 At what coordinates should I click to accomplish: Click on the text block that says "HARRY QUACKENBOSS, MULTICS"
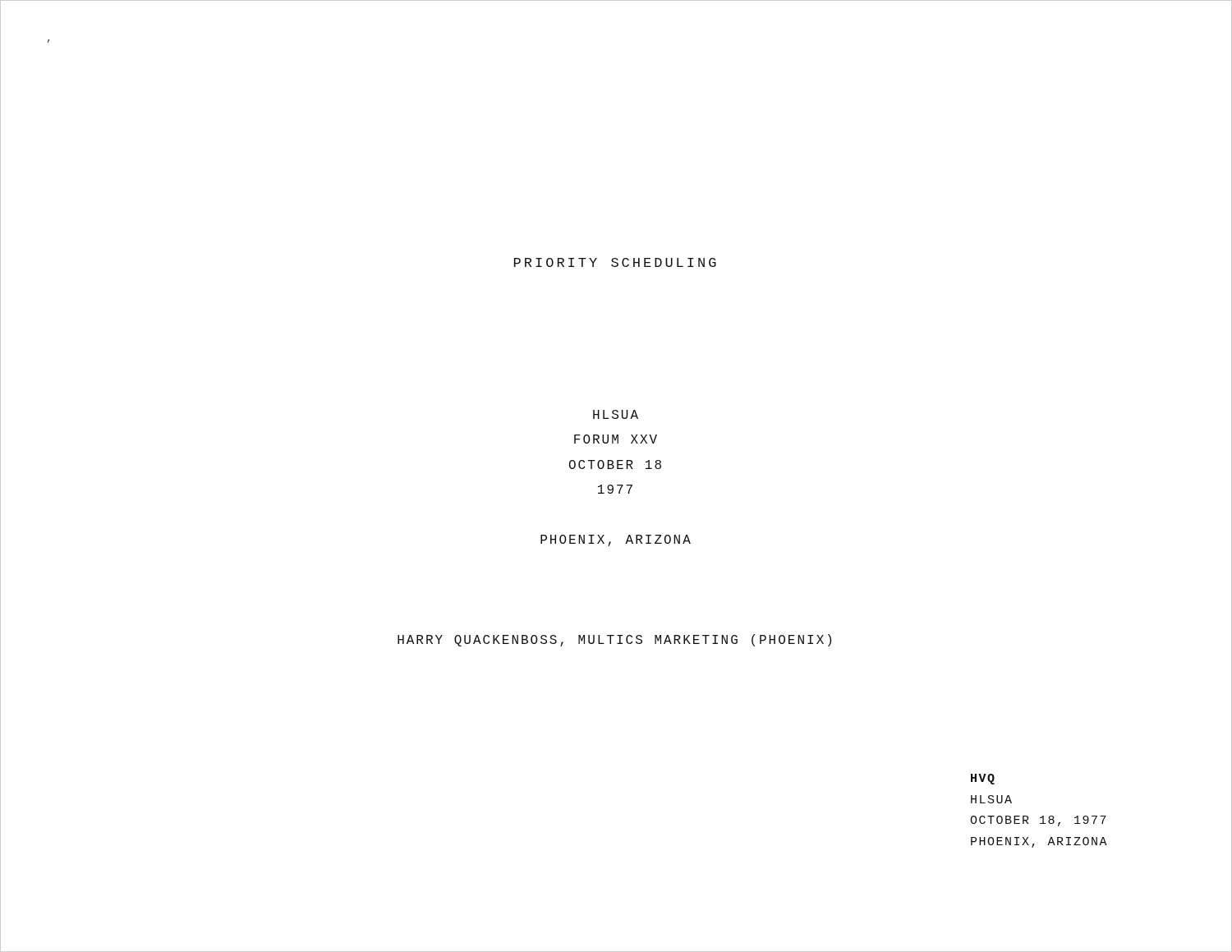tap(616, 641)
